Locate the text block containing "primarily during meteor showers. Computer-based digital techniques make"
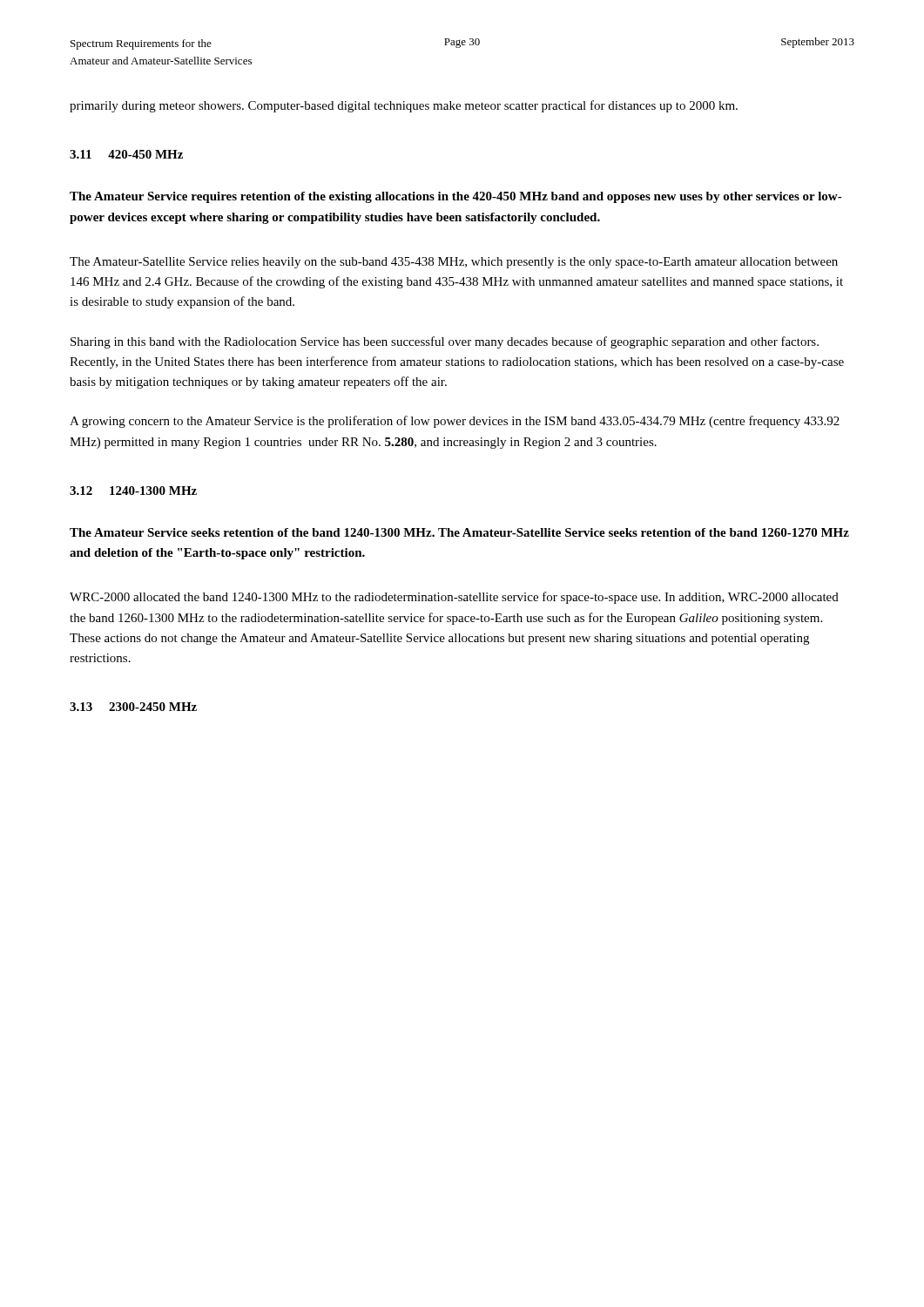Viewport: 924px width, 1307px height. click(404, 105)
